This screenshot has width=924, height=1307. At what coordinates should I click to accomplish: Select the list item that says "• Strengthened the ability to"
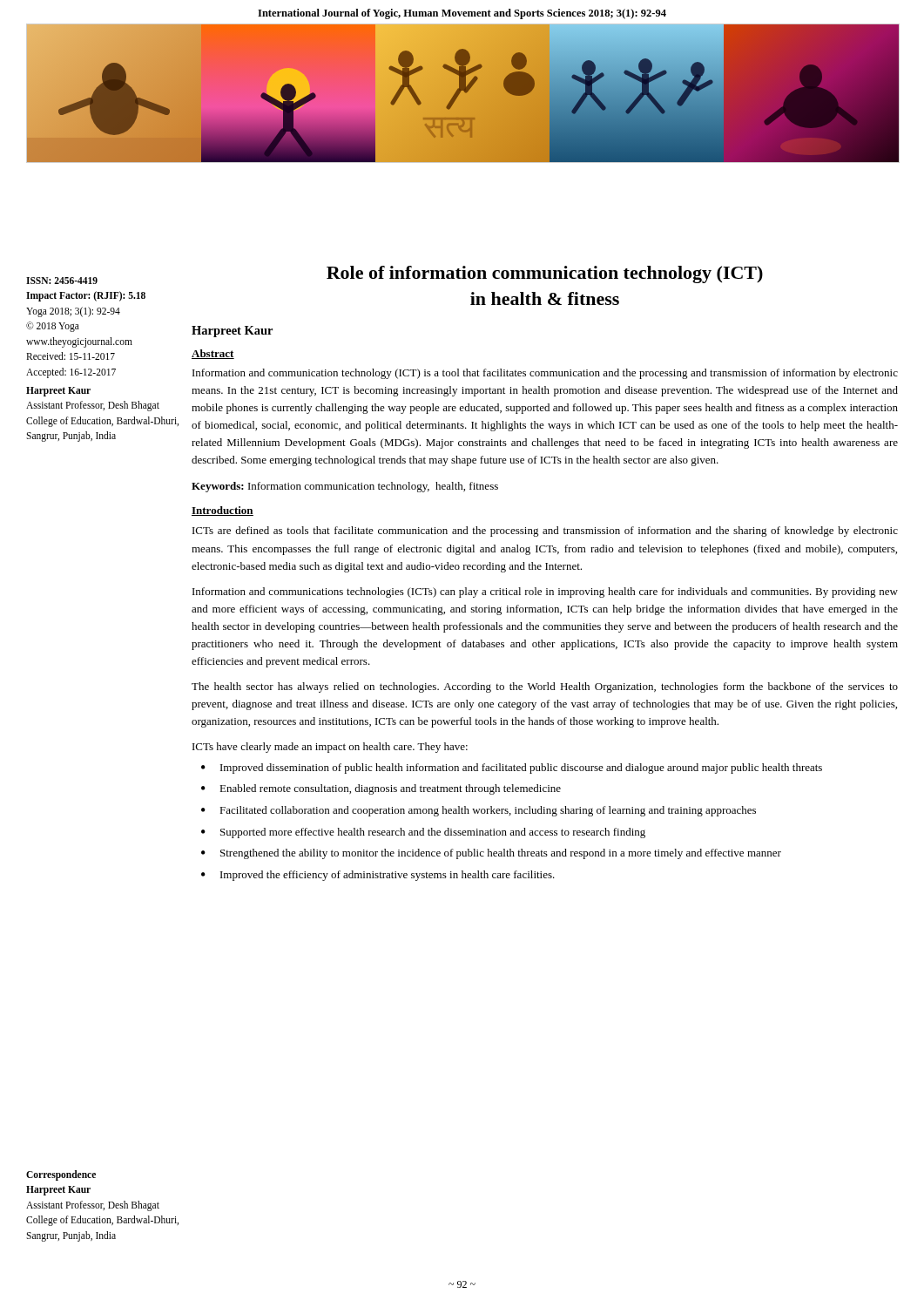click(491, 854)
